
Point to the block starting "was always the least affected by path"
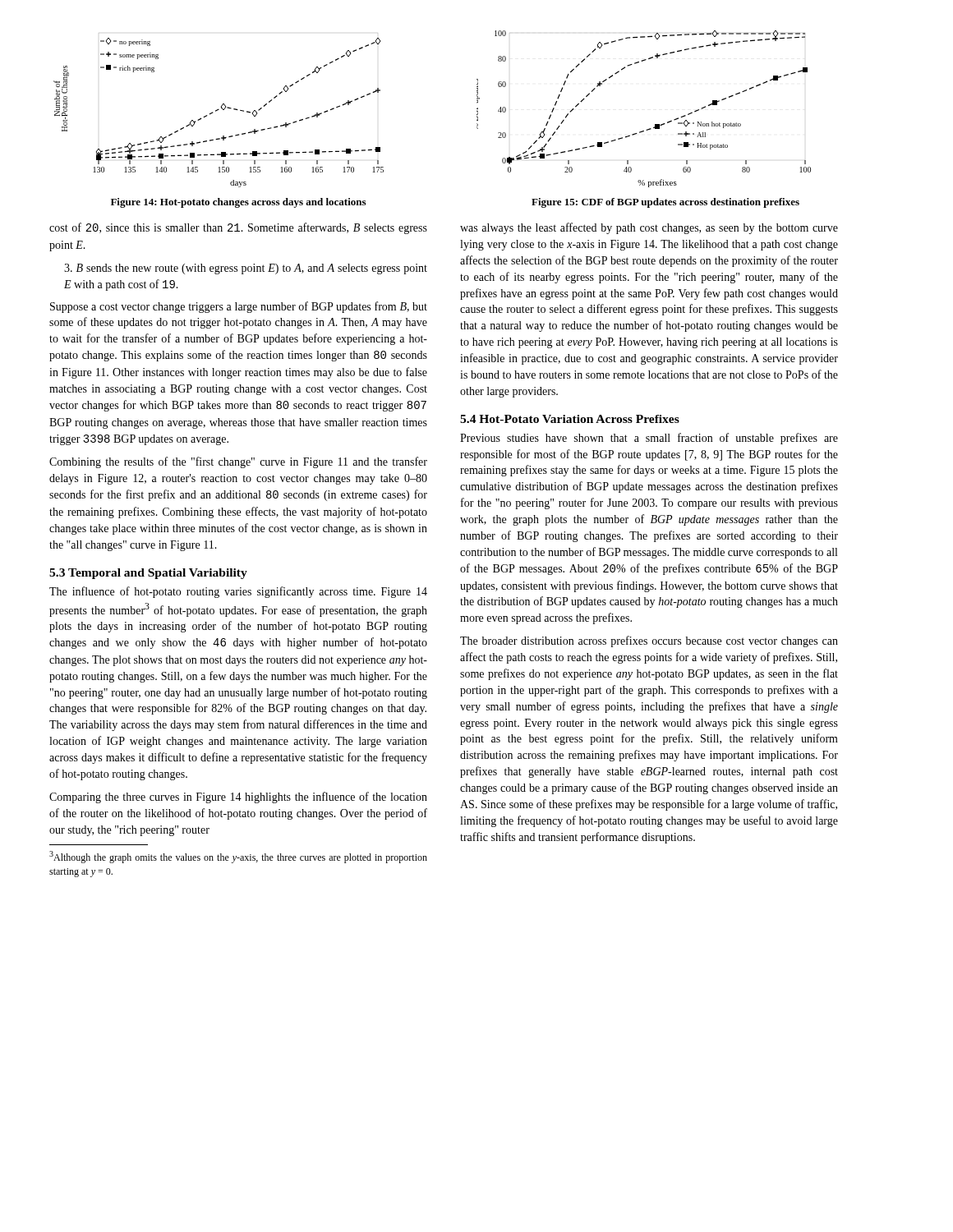coord(649,310)
